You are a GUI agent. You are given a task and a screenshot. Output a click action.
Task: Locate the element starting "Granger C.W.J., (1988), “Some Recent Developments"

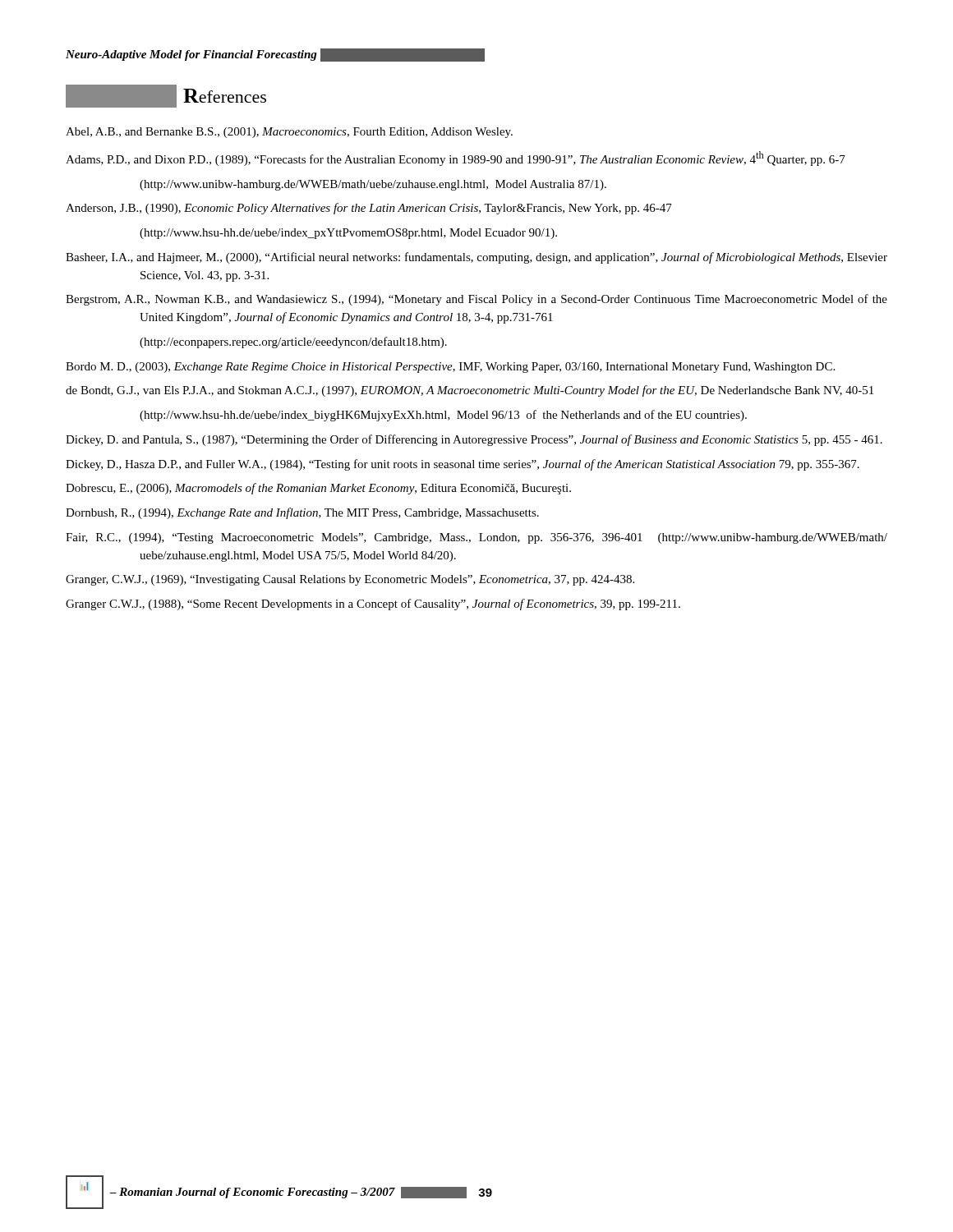[x=373, y=604]
